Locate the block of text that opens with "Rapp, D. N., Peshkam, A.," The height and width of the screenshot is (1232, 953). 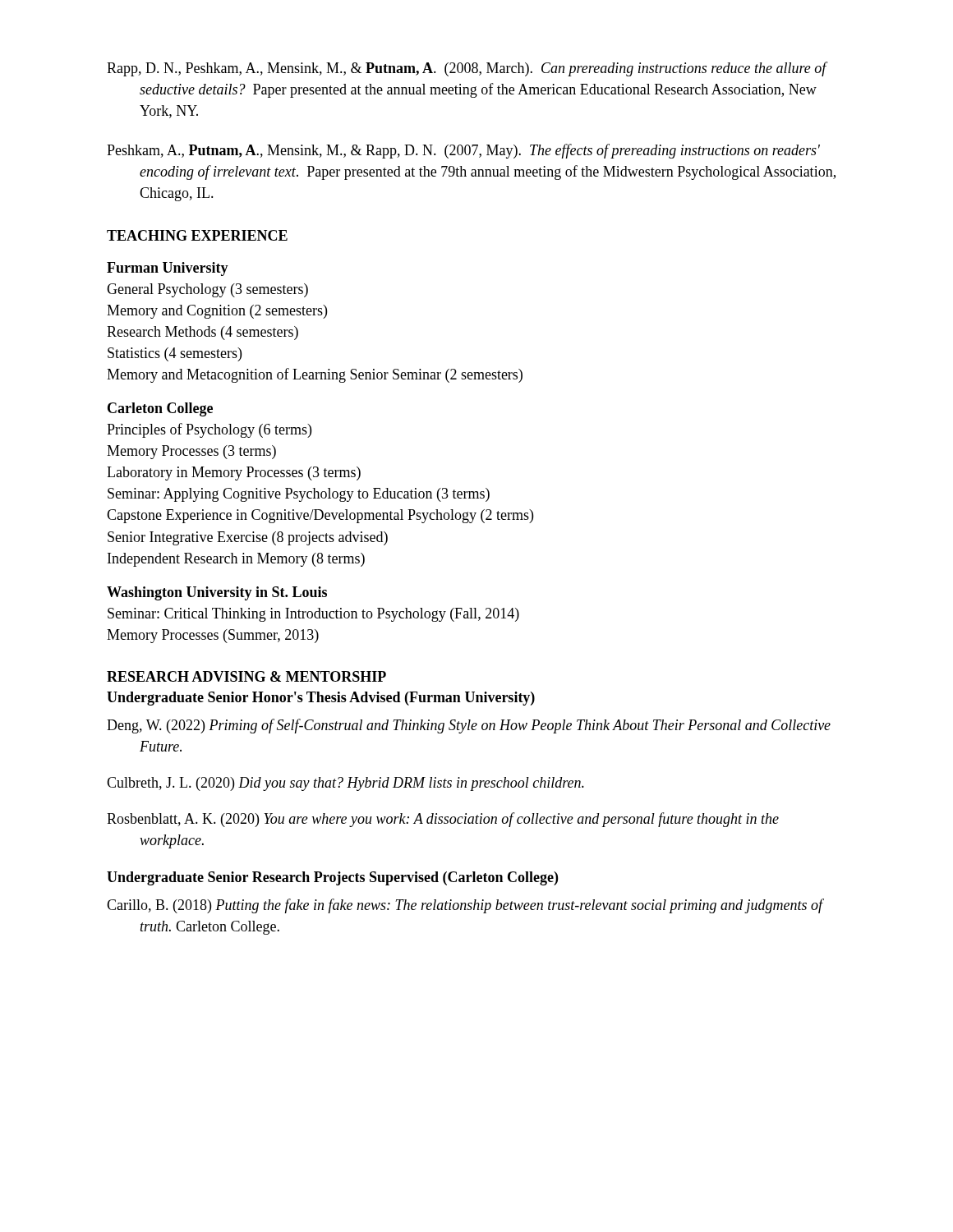pyautogui.click(x=466, y=90)
